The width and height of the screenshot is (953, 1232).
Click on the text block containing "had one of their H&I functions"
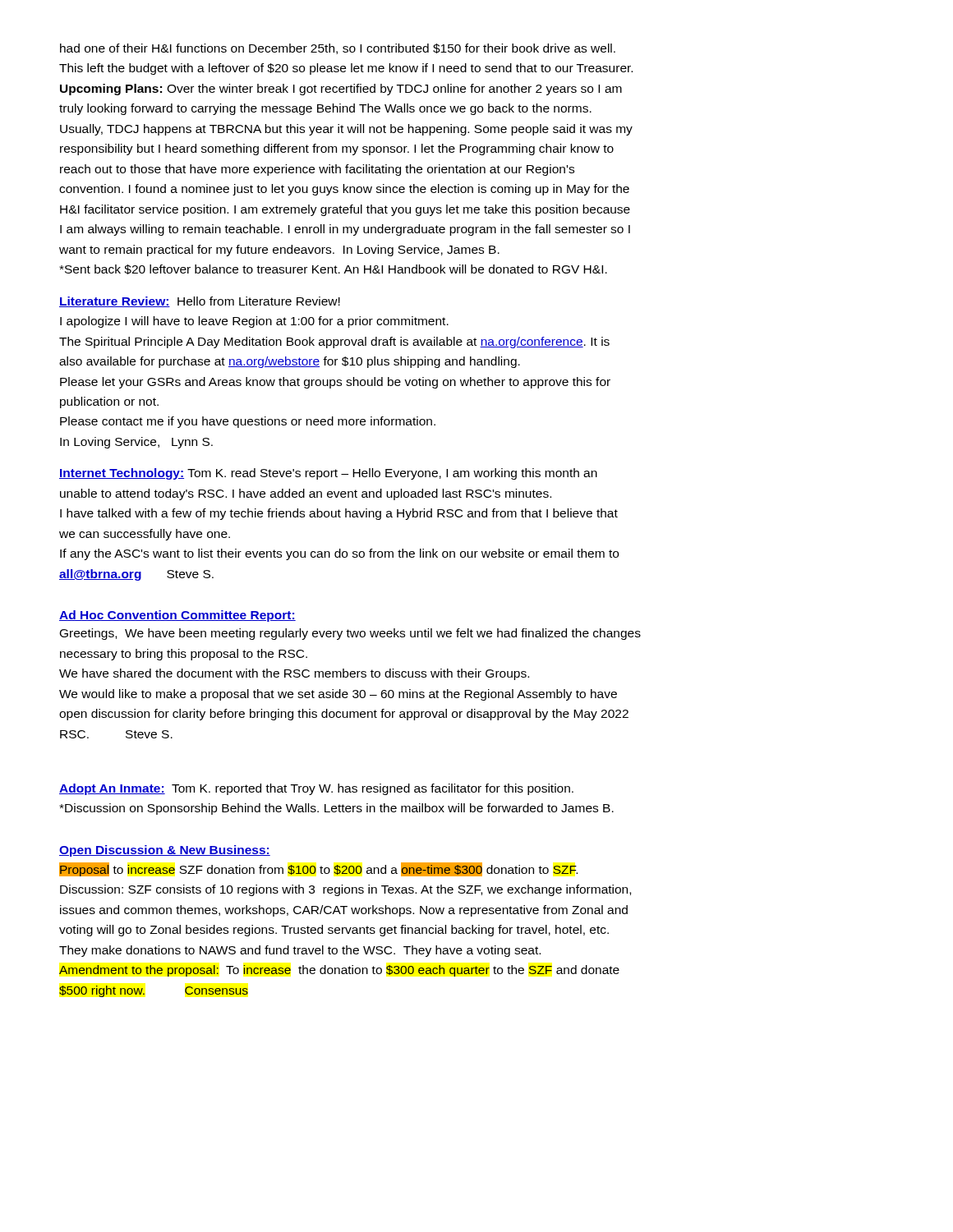pos(476,159)
